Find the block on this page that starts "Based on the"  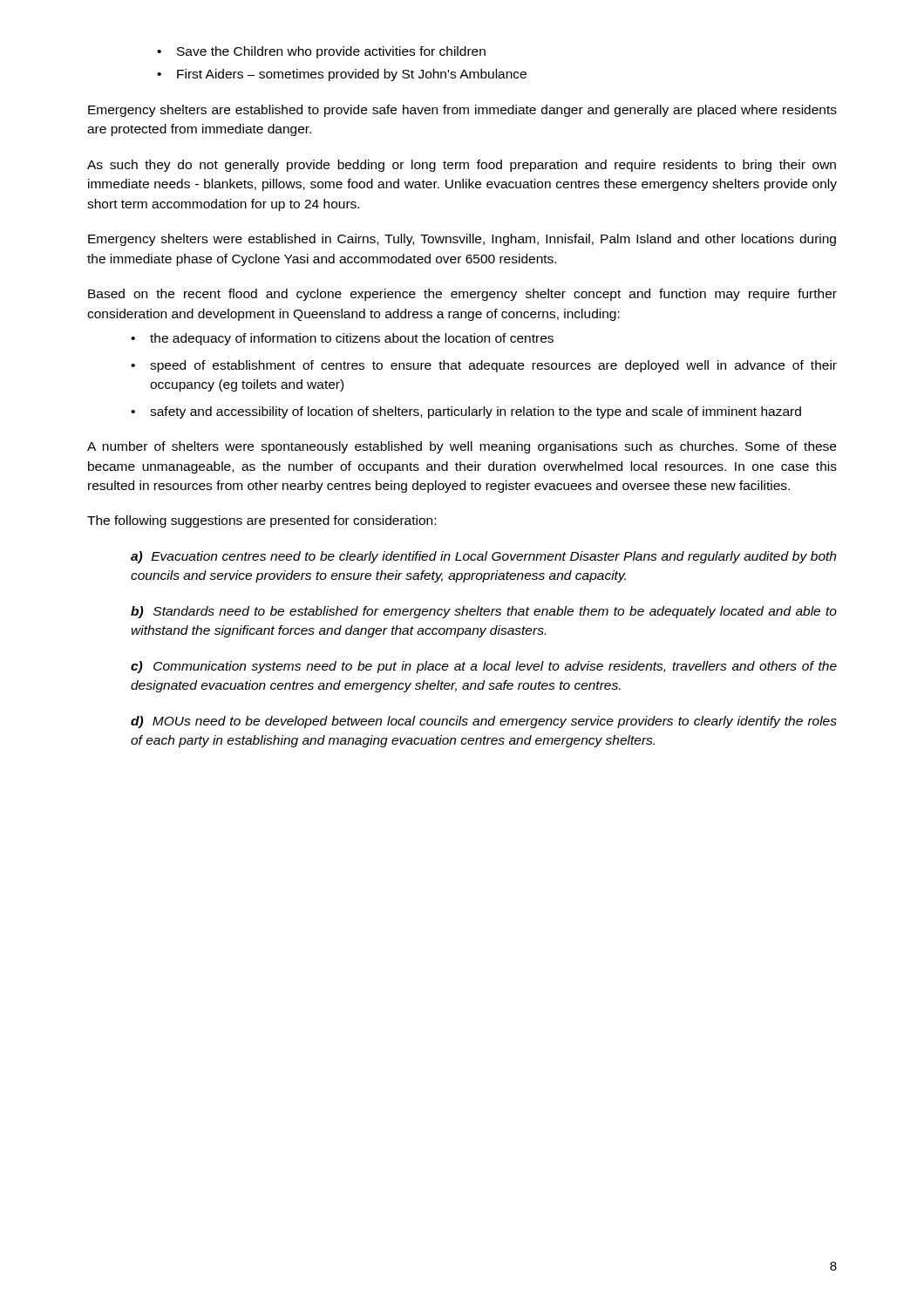point(462,303)
